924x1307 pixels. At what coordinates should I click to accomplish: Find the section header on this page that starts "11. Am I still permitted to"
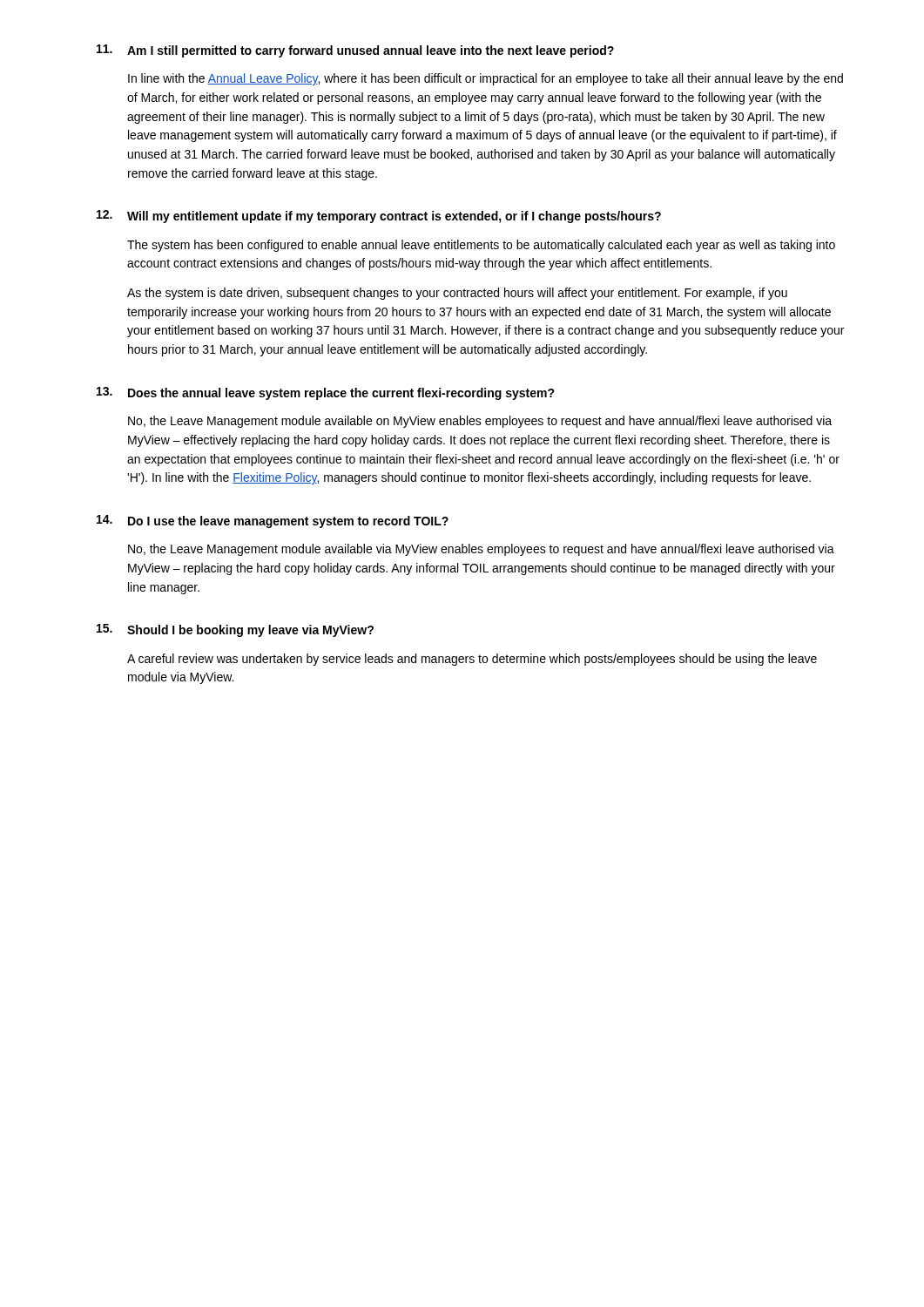tap(355, 51)
